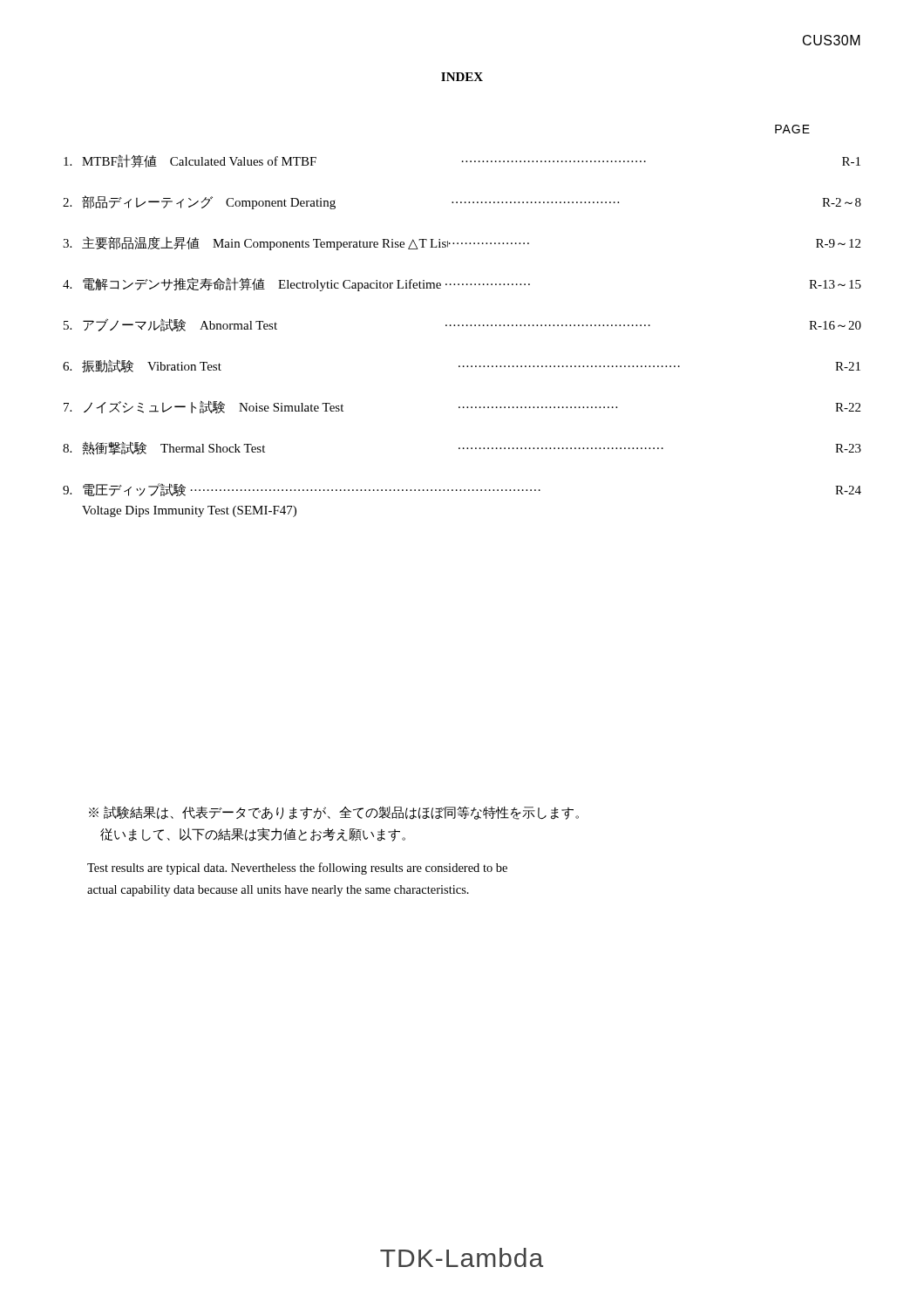Locate the passage starting "4. 電解コンデンサ推定寿命計算値 Electrolytic Capacitor"

coord(462,285)
